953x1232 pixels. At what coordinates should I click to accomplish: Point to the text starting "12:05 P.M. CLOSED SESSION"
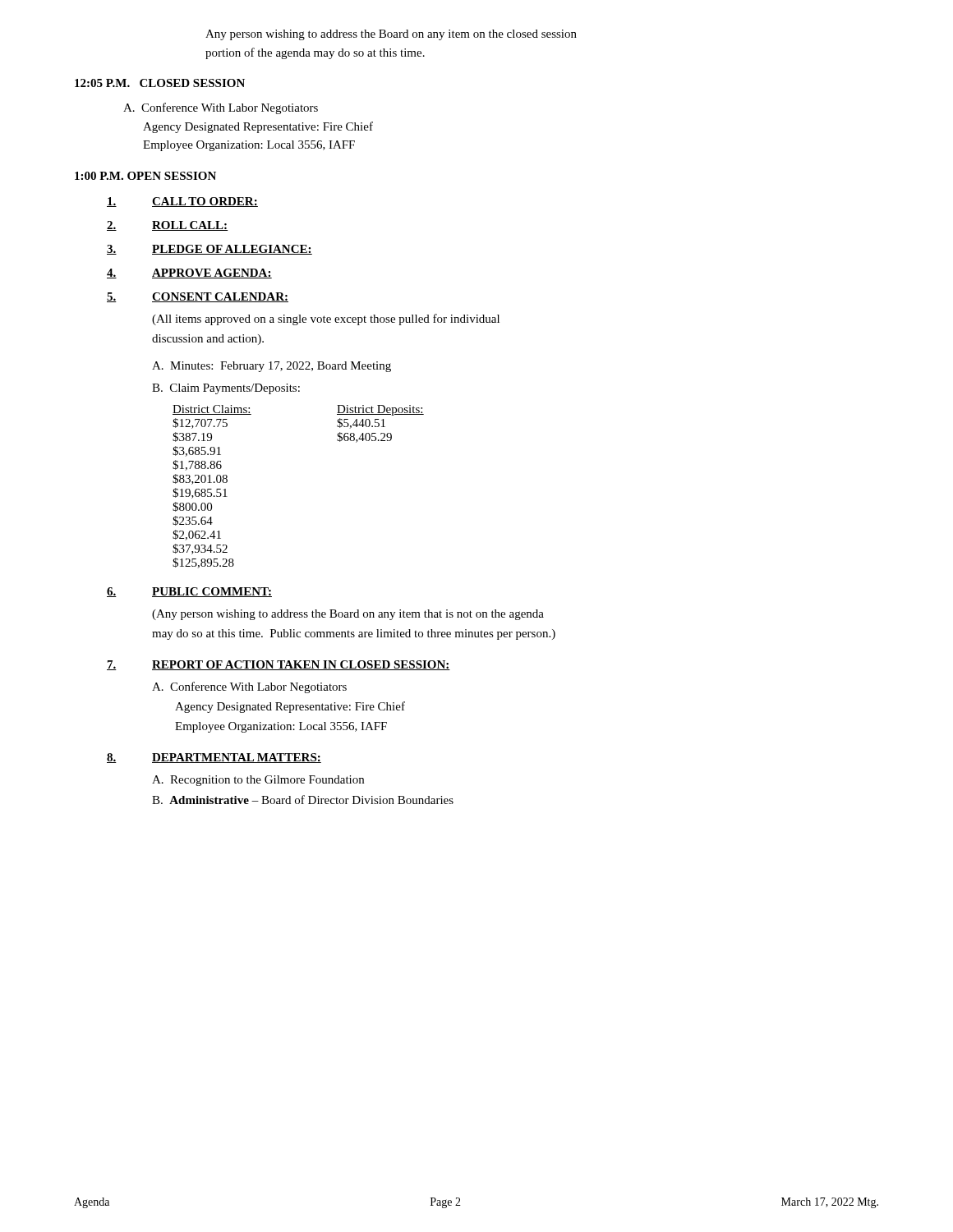tap(159, 83)
